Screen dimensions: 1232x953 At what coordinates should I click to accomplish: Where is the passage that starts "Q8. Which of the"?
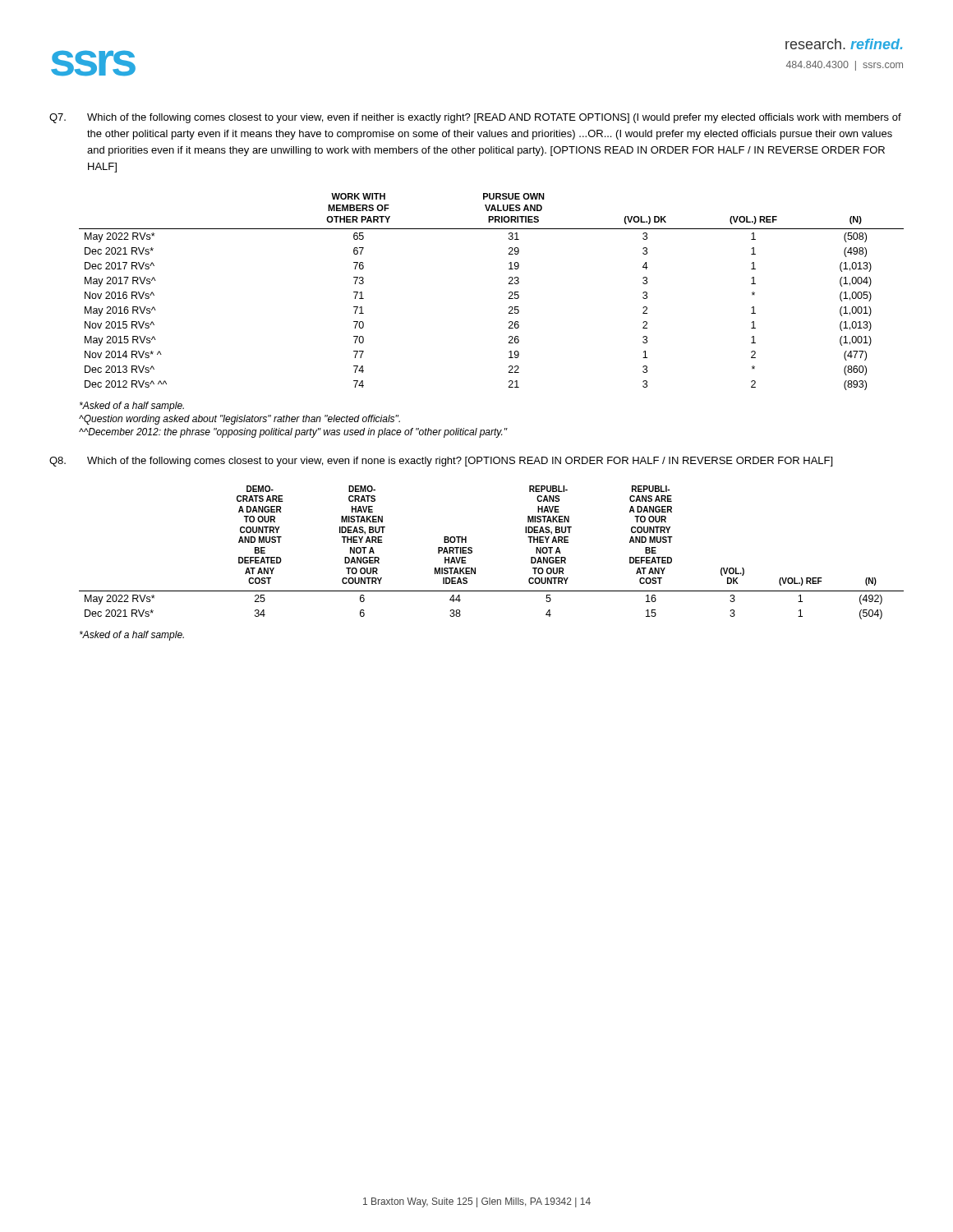(441, 461)
